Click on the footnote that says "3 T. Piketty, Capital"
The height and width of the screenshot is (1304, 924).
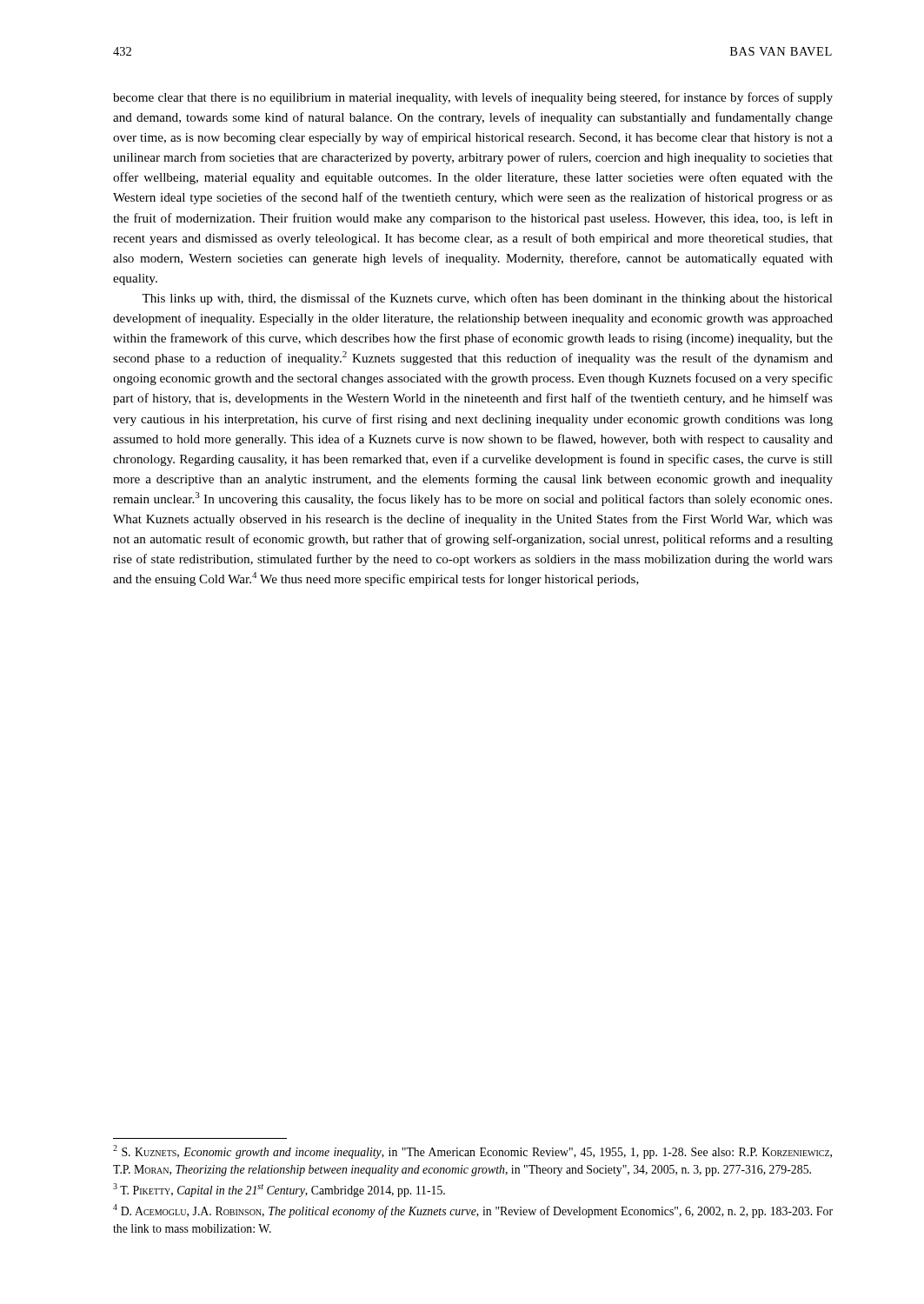point(279,1190)
